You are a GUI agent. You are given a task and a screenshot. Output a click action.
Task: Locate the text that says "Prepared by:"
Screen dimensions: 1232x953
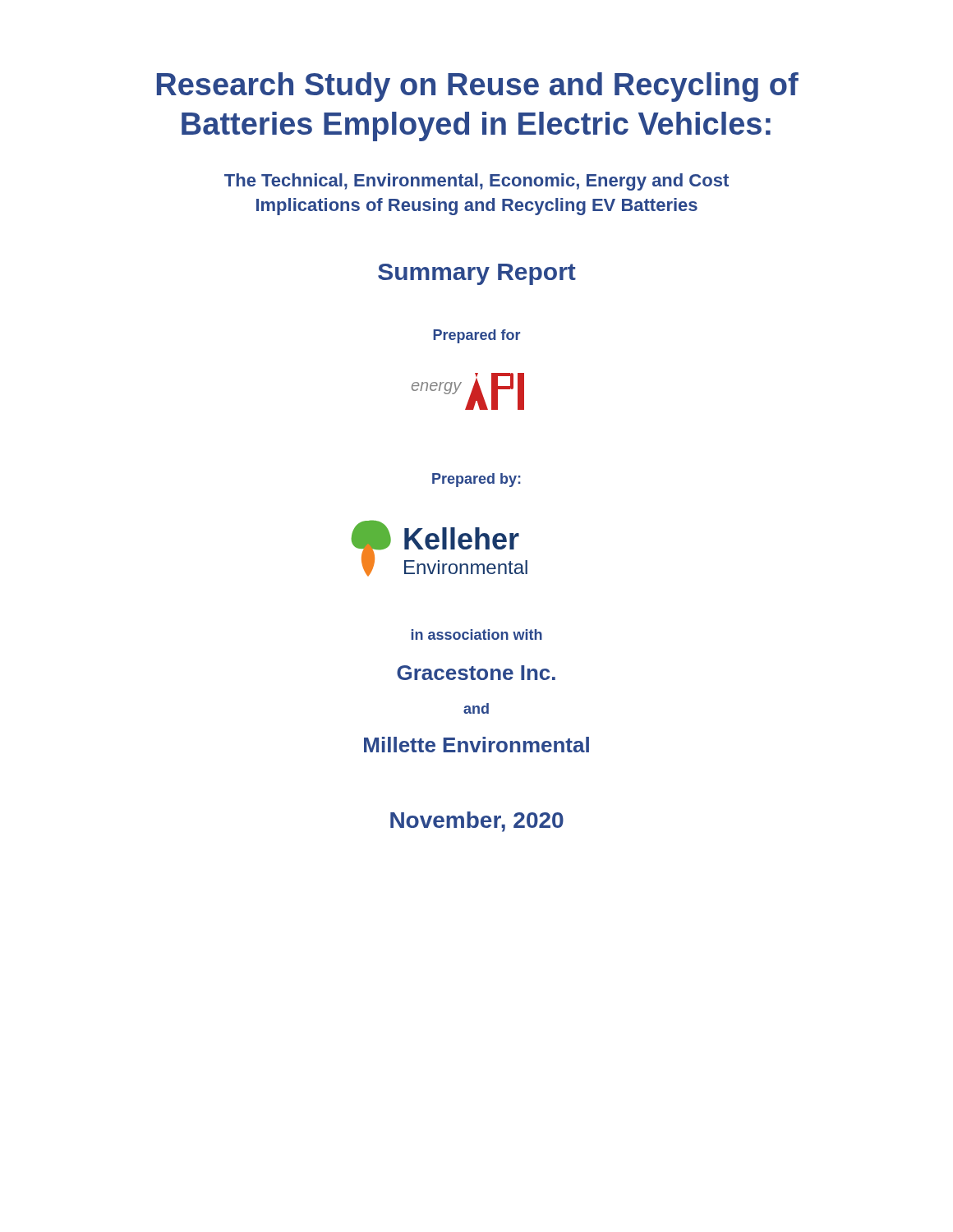[x=476, y=479]
